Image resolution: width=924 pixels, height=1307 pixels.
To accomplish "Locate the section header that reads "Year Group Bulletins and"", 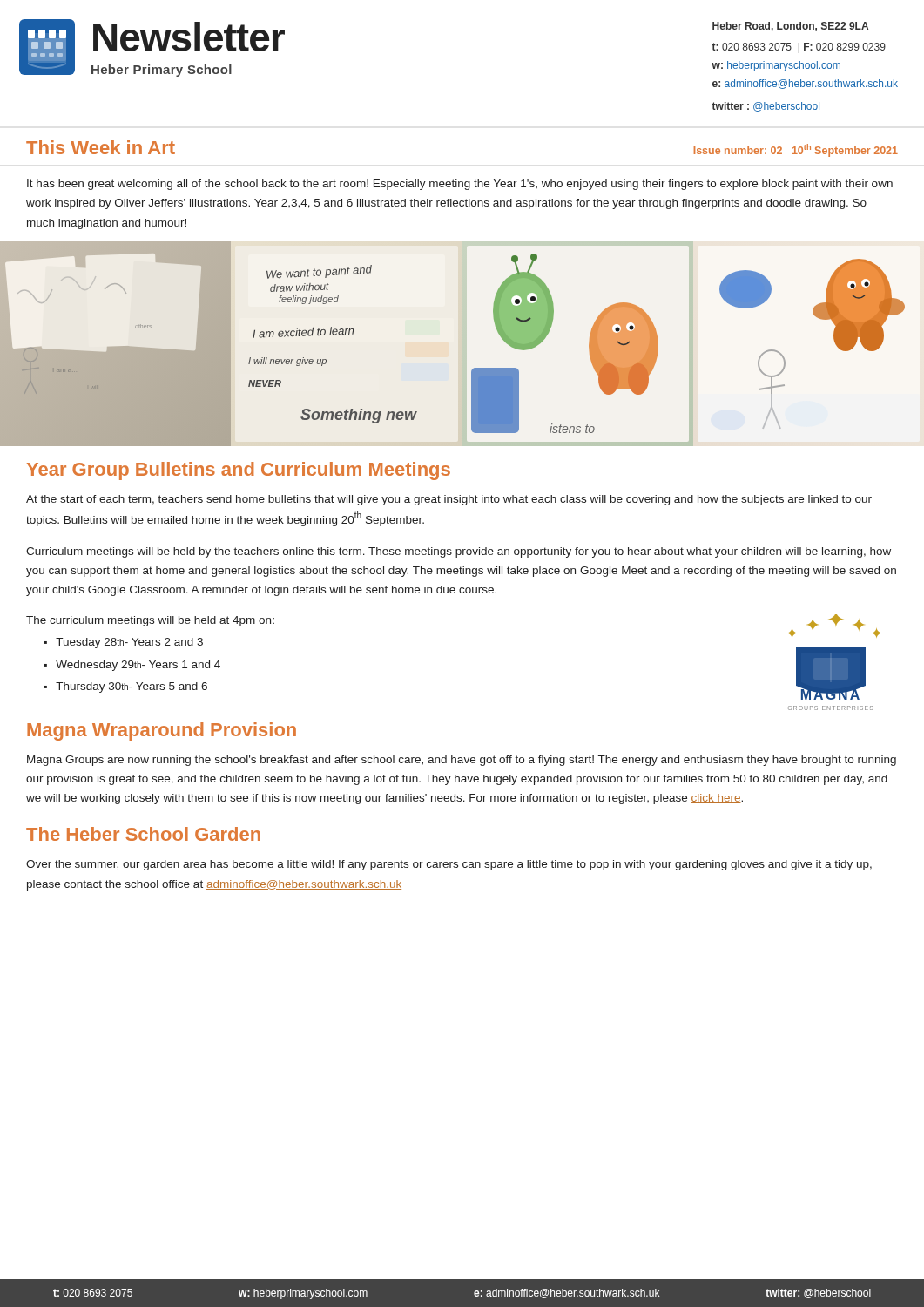I will pyautogui.click(x=239, y=469).
